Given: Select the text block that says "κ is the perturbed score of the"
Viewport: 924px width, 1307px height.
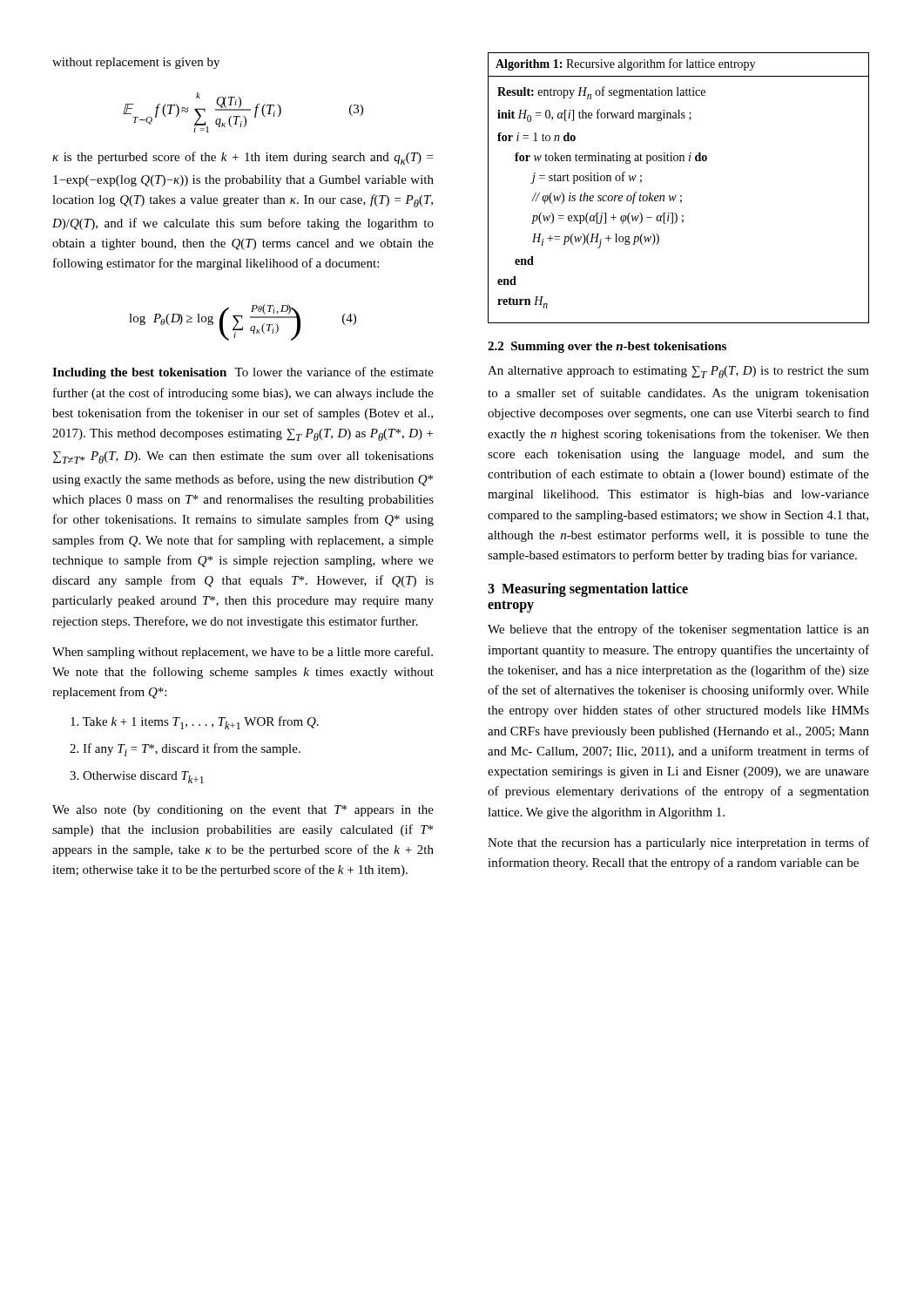Looking at the screenshot, I should click(x=243, y=210).
